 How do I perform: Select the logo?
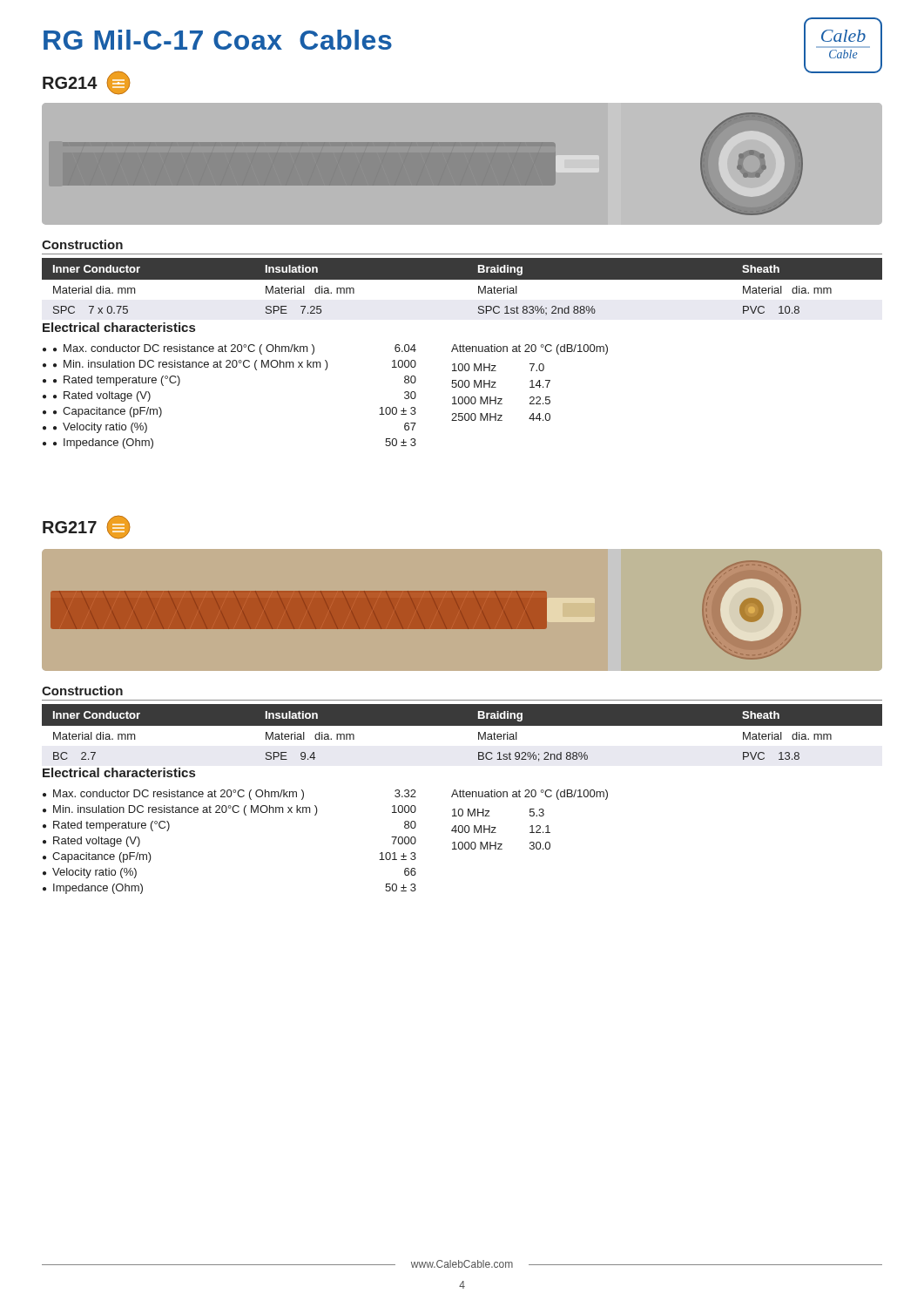tap(843, 45)
